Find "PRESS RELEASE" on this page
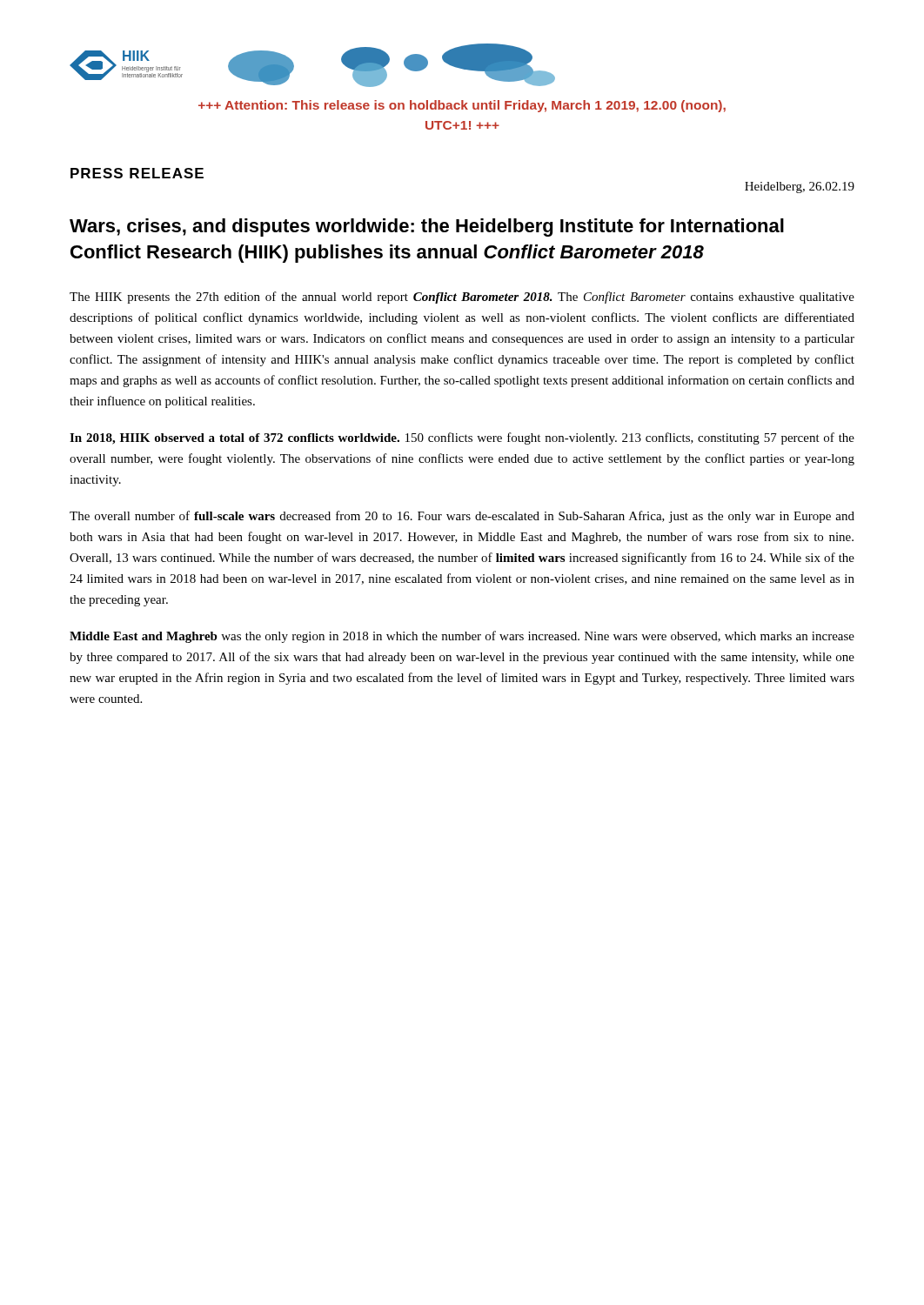924x1305 pixels. (x=137, y=173)
